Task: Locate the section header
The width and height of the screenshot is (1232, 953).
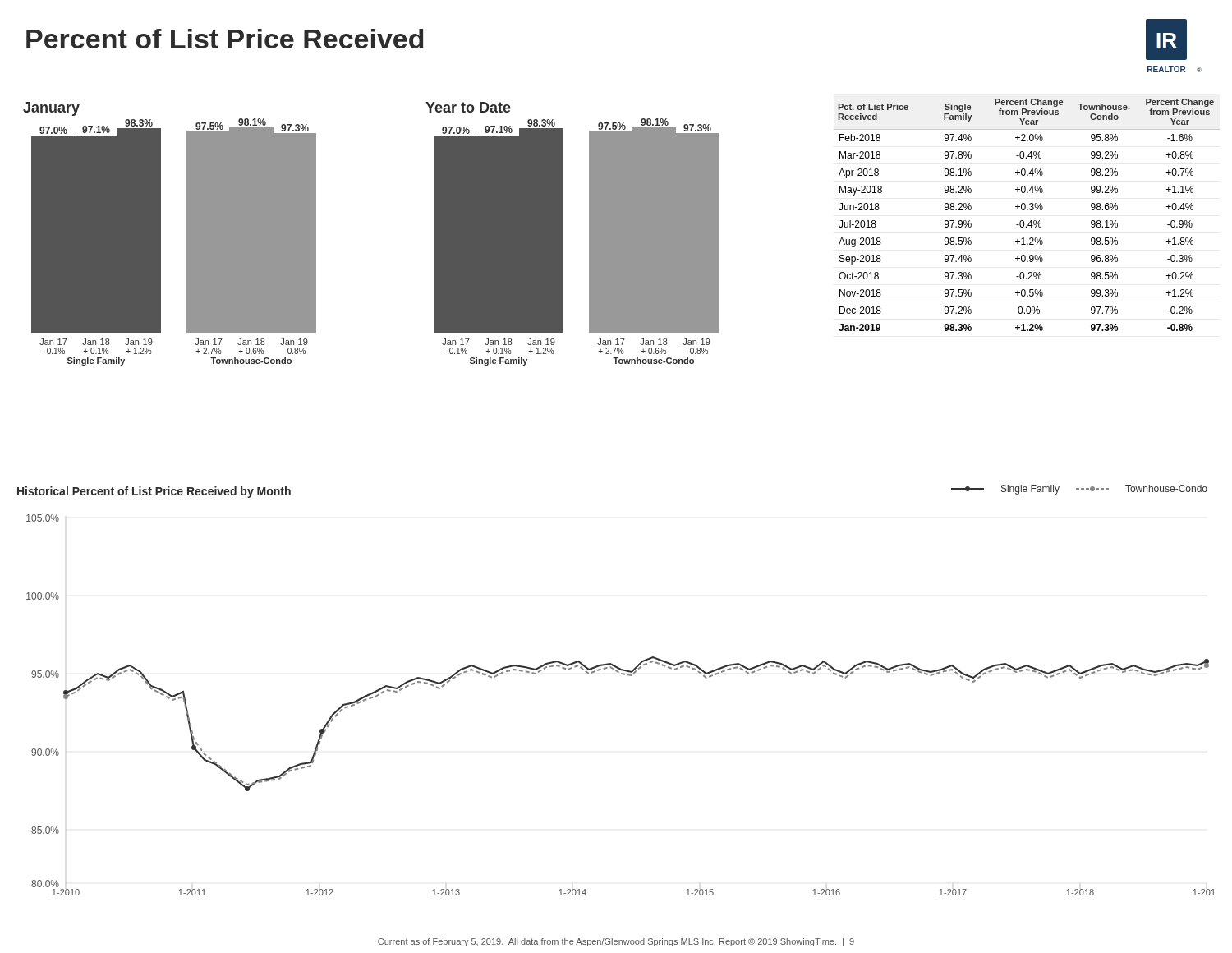Action: pos(154,491)
